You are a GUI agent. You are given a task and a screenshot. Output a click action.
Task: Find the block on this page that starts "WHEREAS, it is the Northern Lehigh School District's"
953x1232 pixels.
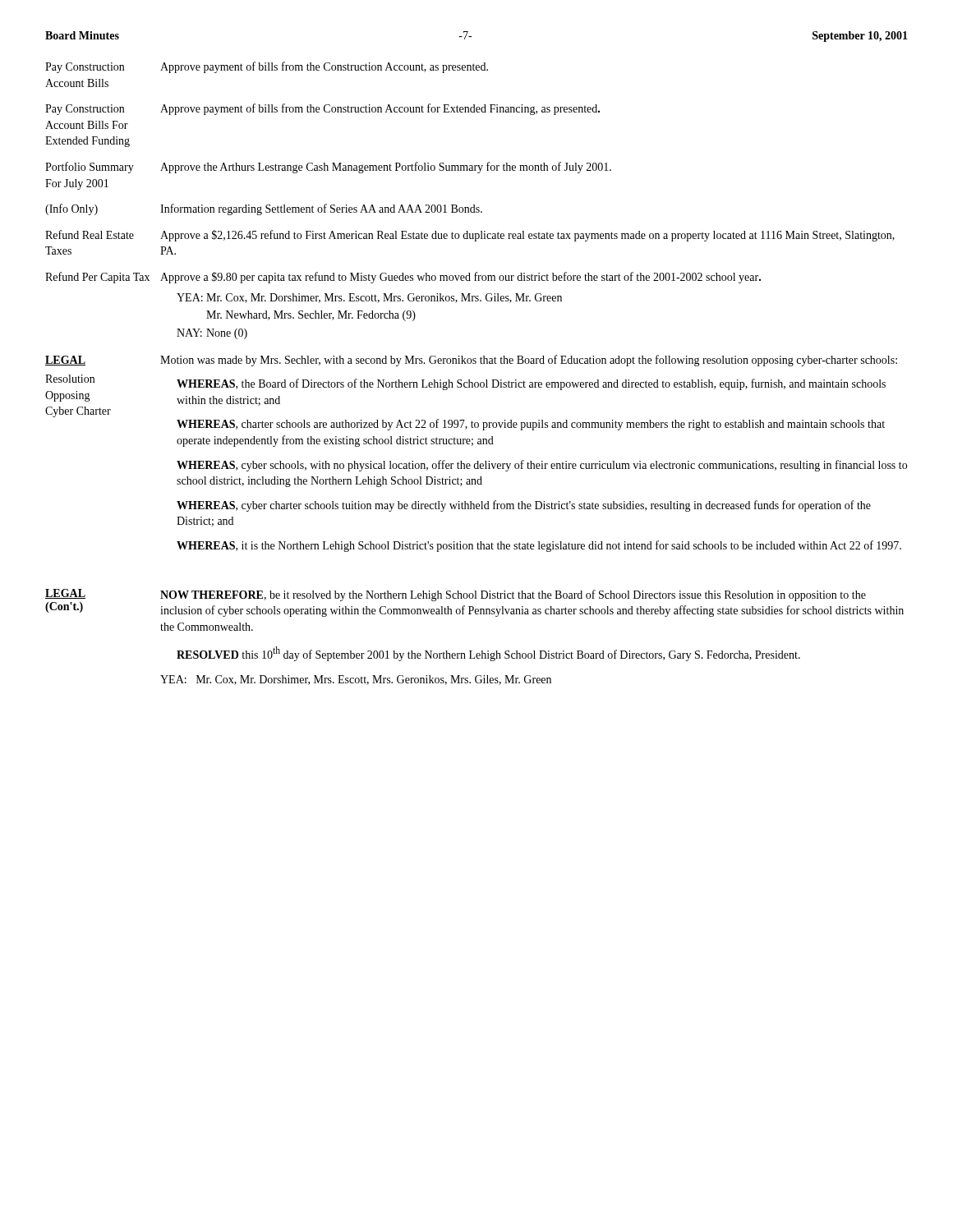point(539,546)
